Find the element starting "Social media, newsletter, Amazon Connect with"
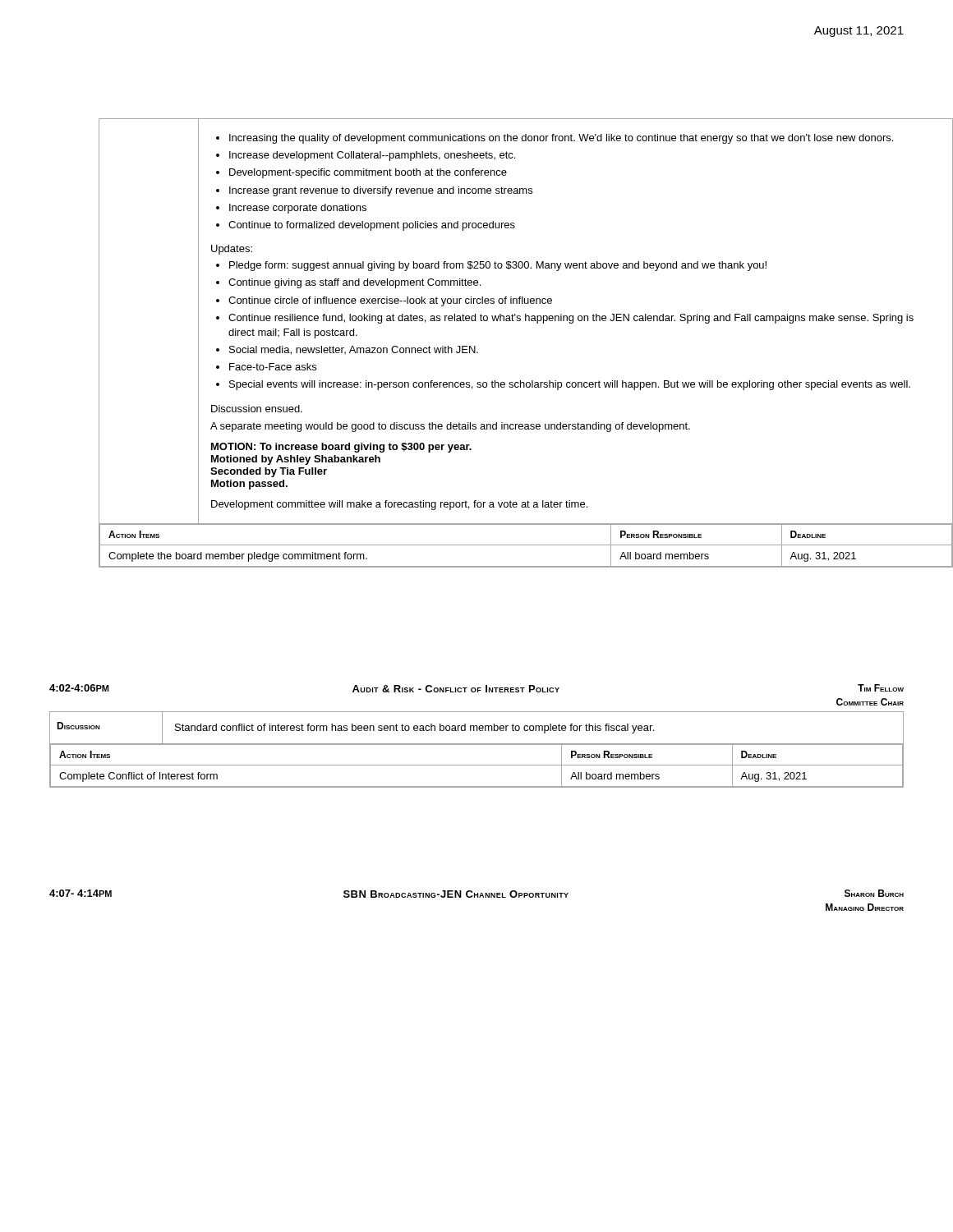The height and width of the screenshot is (1232, 953). pyautogui.click(x=354, y=350)
